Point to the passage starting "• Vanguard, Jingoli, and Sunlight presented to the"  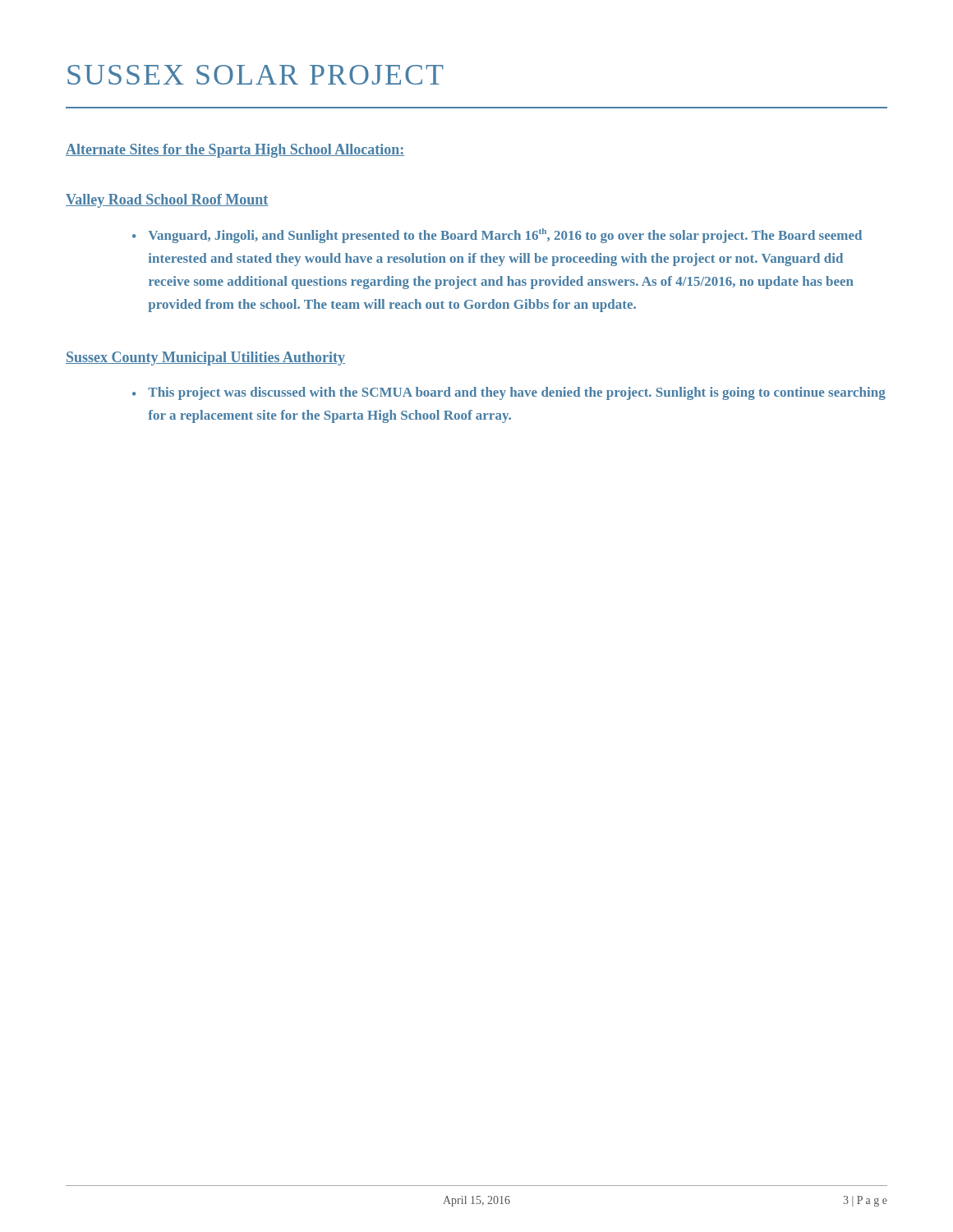coord(509,270)
